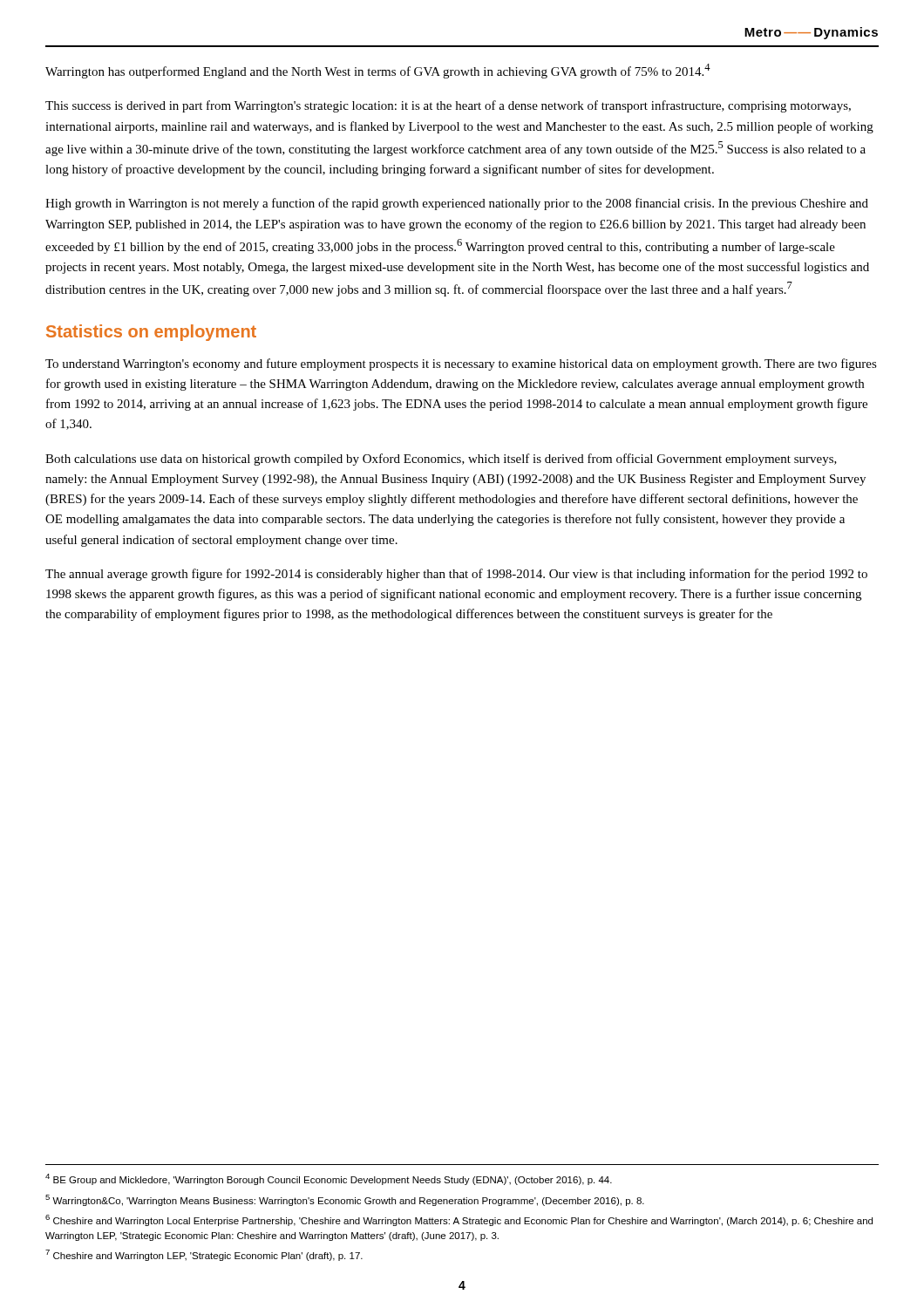Click on the footnote that says "5 Warrington&Co, 'Warrington Means"
This screenshot has width=924, height=1308.
(x=345, y=1199)
